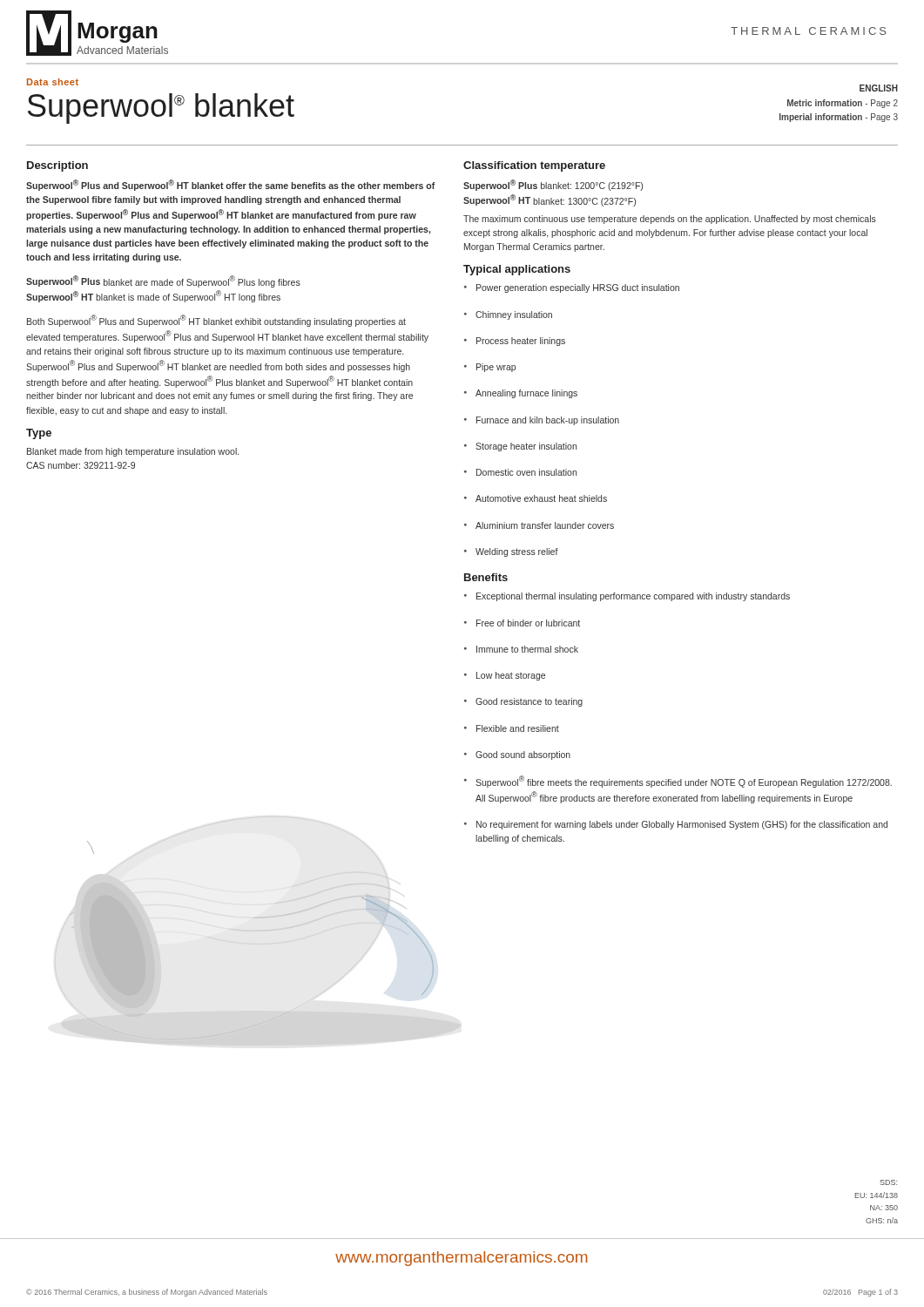Locate the text block starting "No requirement for warning labels"
924x1307 pixels.
(681, 831)
